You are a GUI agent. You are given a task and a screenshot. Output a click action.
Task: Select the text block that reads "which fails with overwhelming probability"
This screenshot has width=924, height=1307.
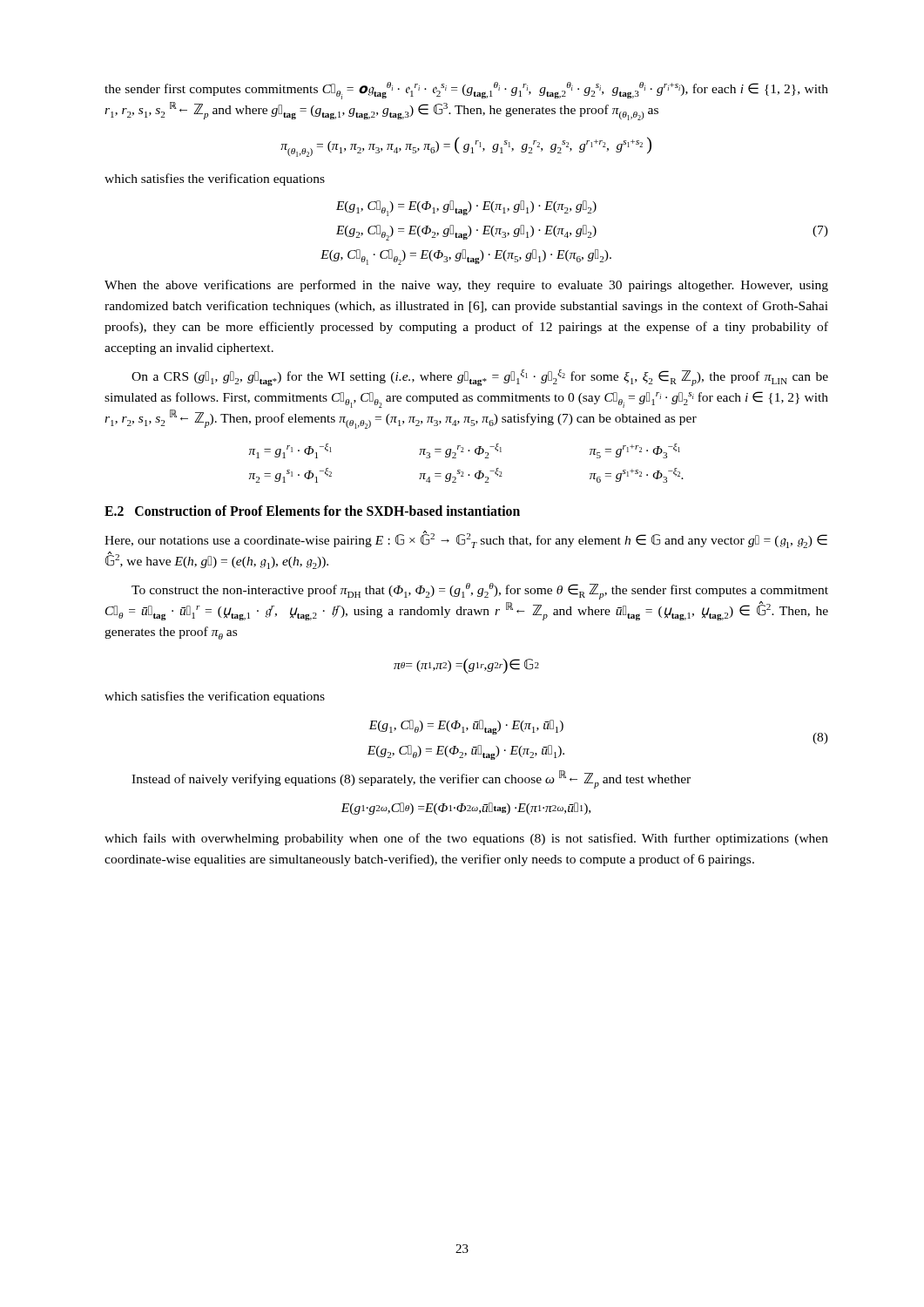(466, 848)
